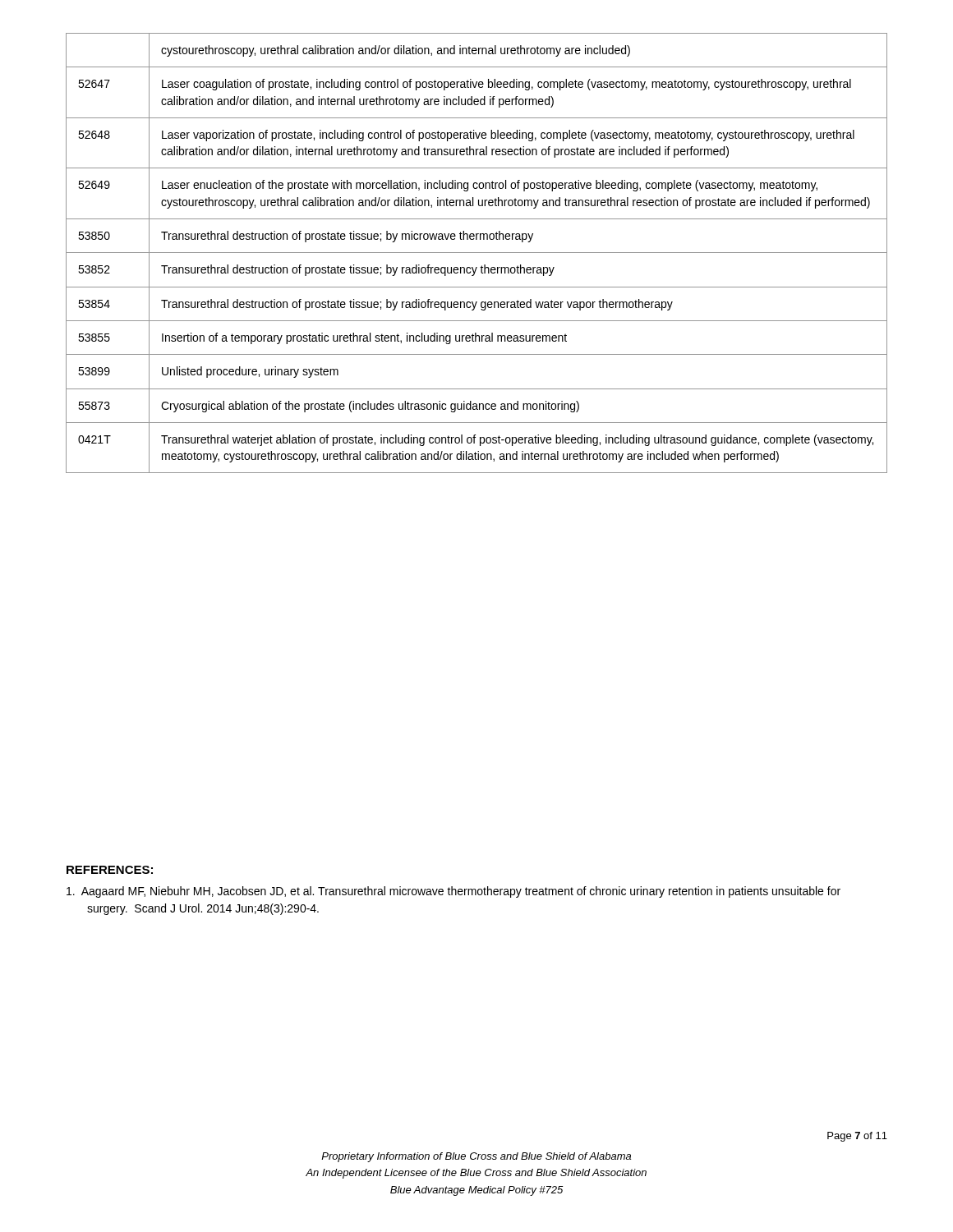Click the section header
Screen dimensions: 1232x953
pos(110,869)
